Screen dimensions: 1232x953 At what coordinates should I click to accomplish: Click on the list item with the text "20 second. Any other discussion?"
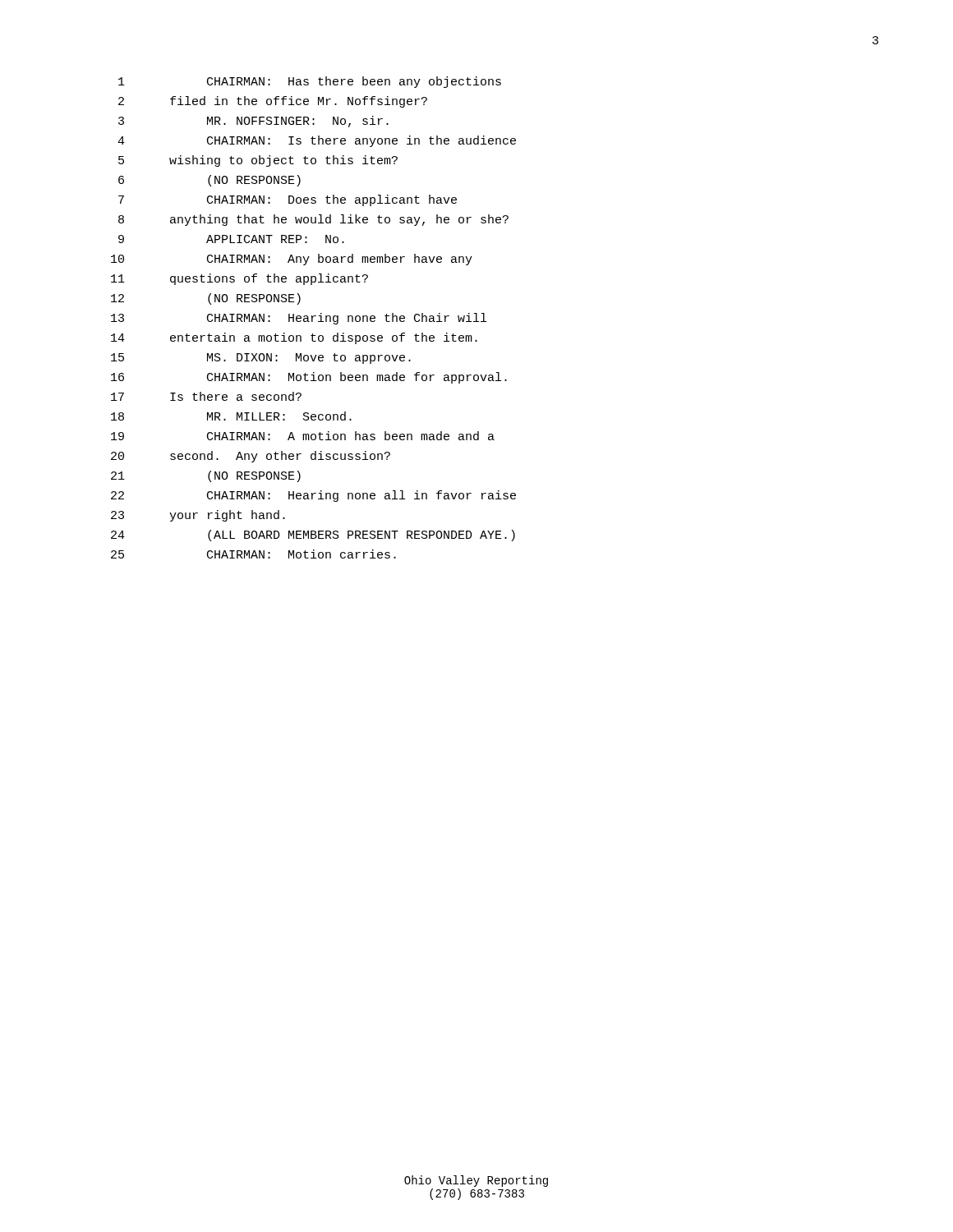(x=237, y=458)
